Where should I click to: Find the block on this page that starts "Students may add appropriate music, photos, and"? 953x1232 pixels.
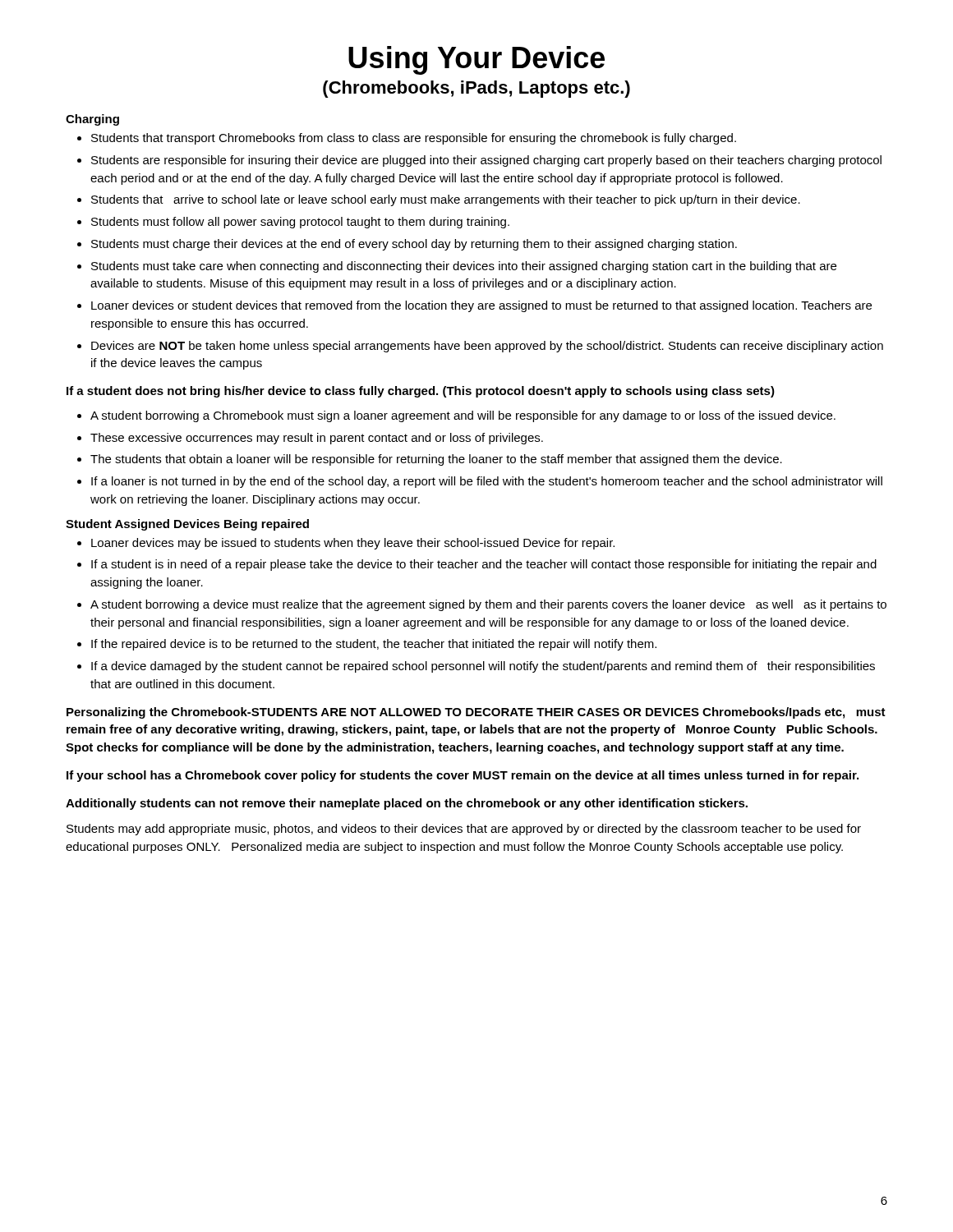[476, 838]
